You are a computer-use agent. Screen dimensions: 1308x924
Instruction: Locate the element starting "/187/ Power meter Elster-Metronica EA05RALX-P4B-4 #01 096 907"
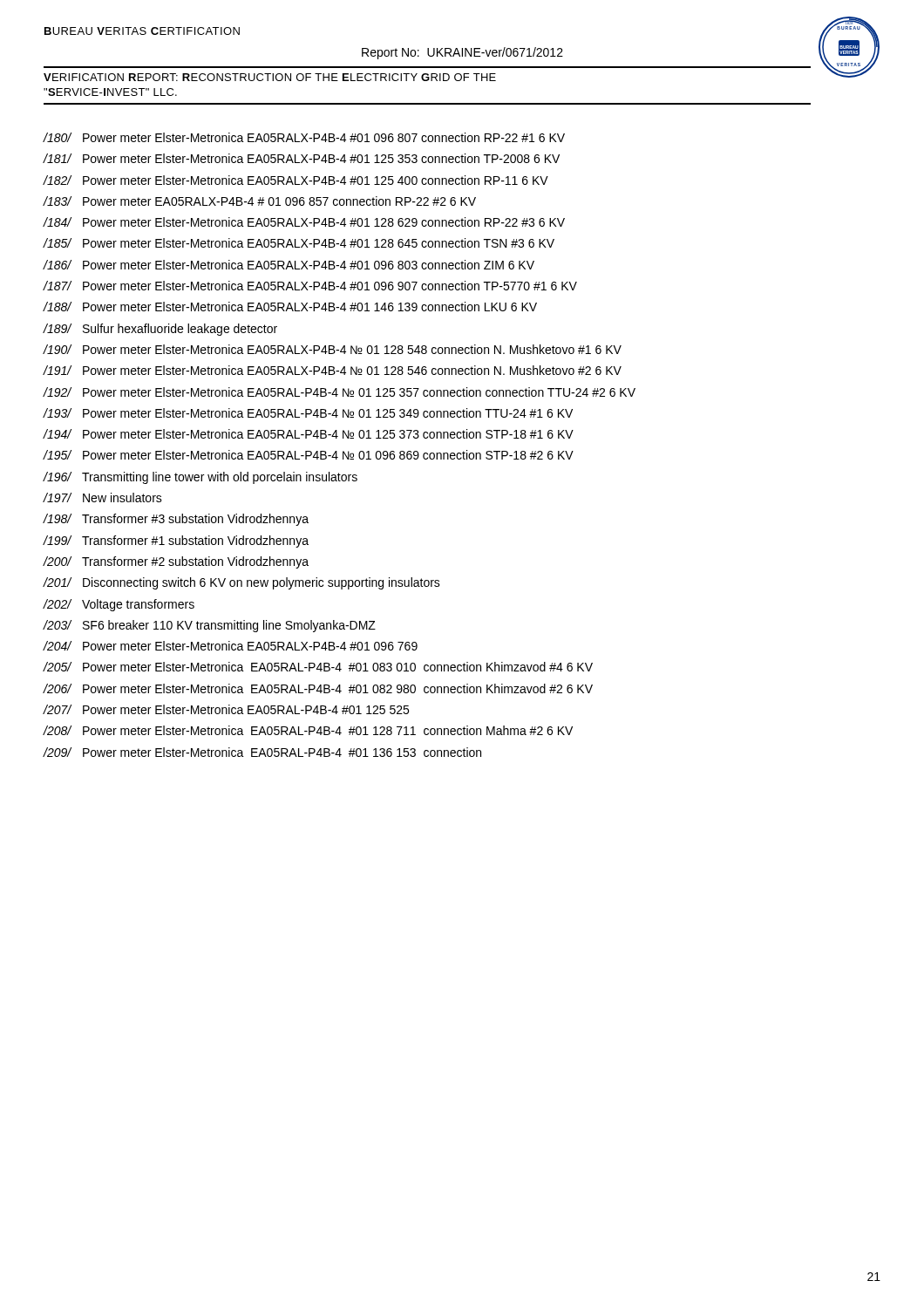tap(462, 286)
